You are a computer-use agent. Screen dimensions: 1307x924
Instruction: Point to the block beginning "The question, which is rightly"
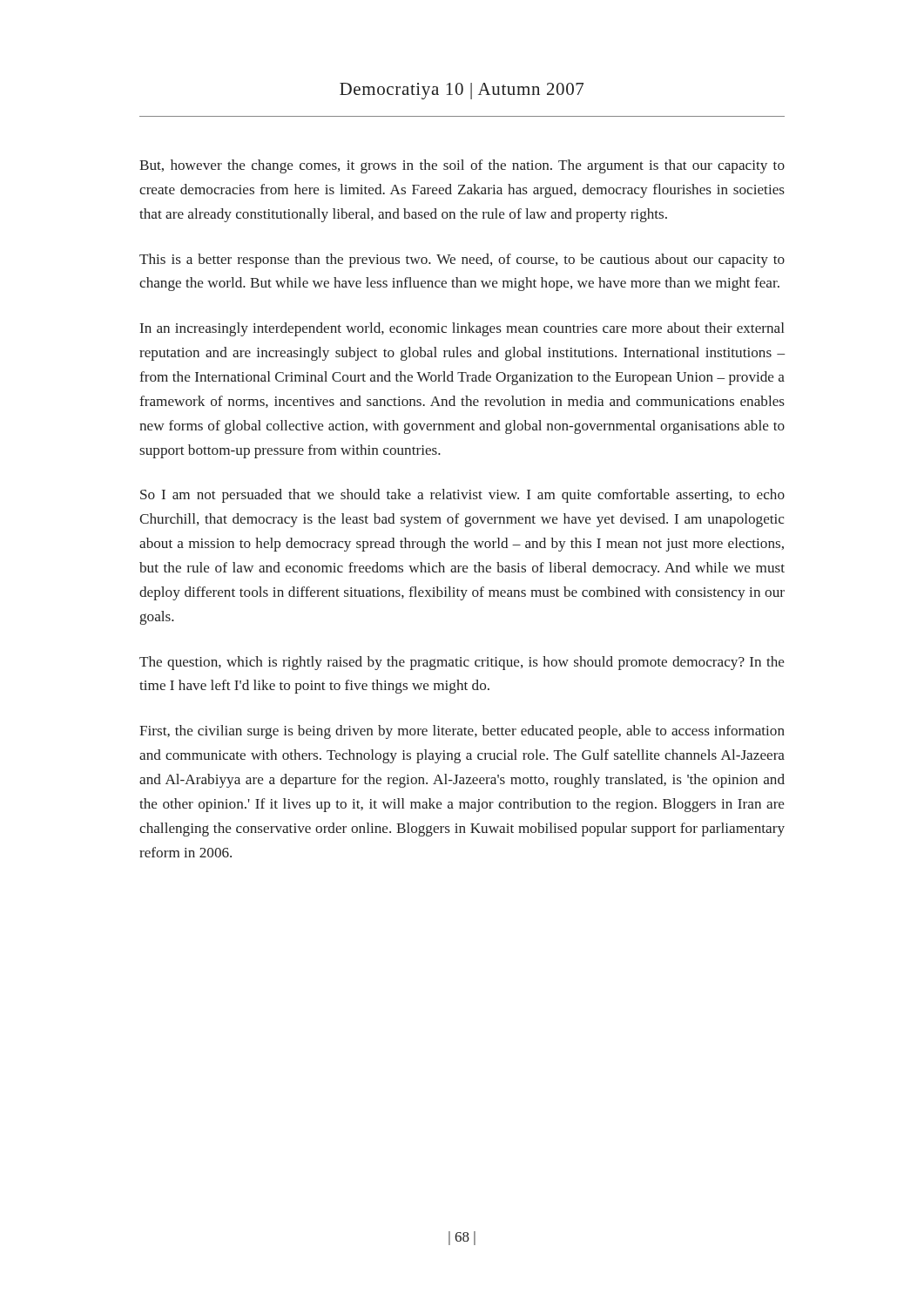462,674
